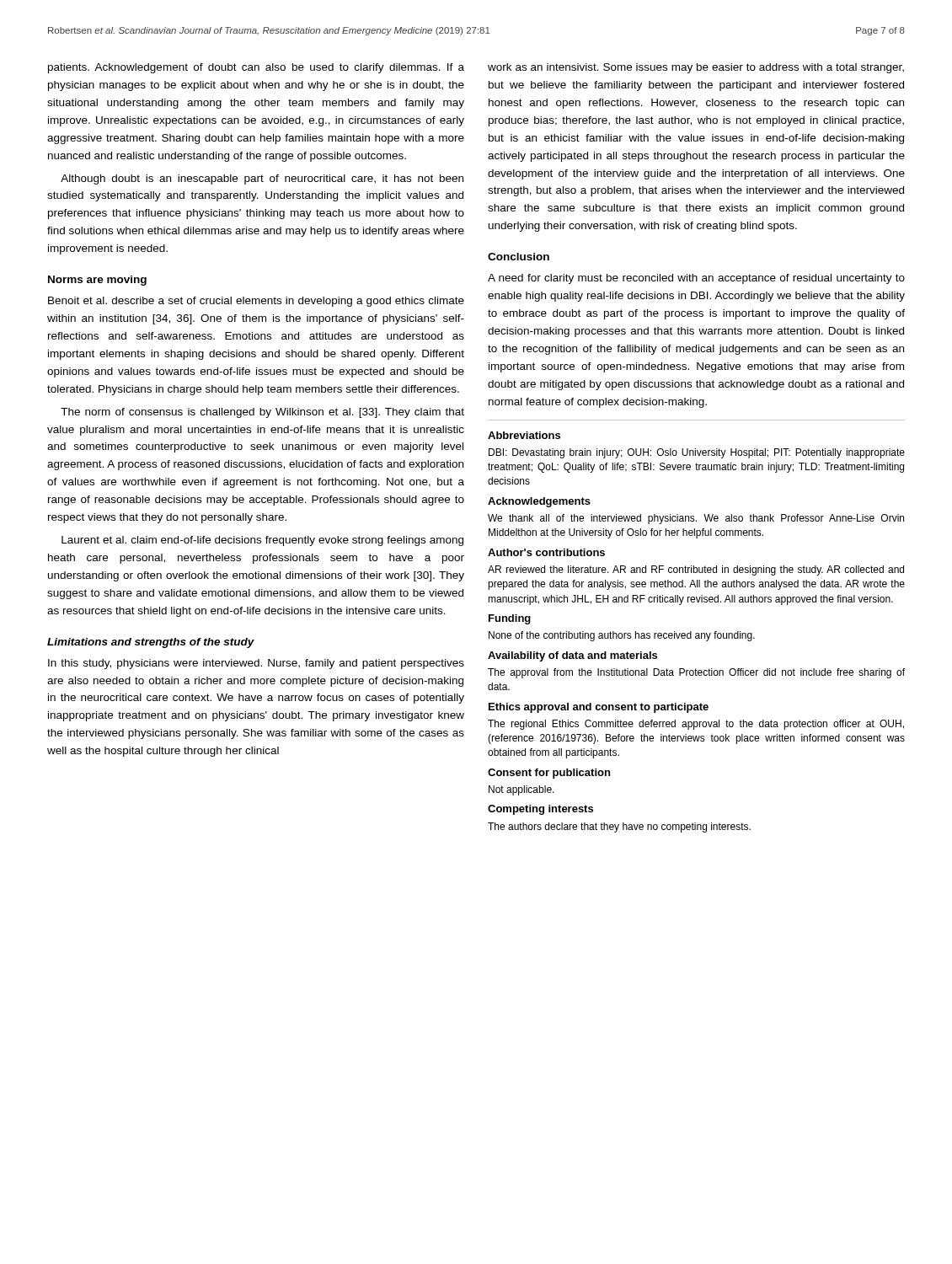Find the text block starting "Availability of data and"
Image resolution: width=952 pixels, height=1264 pixels.
point(573,655)
